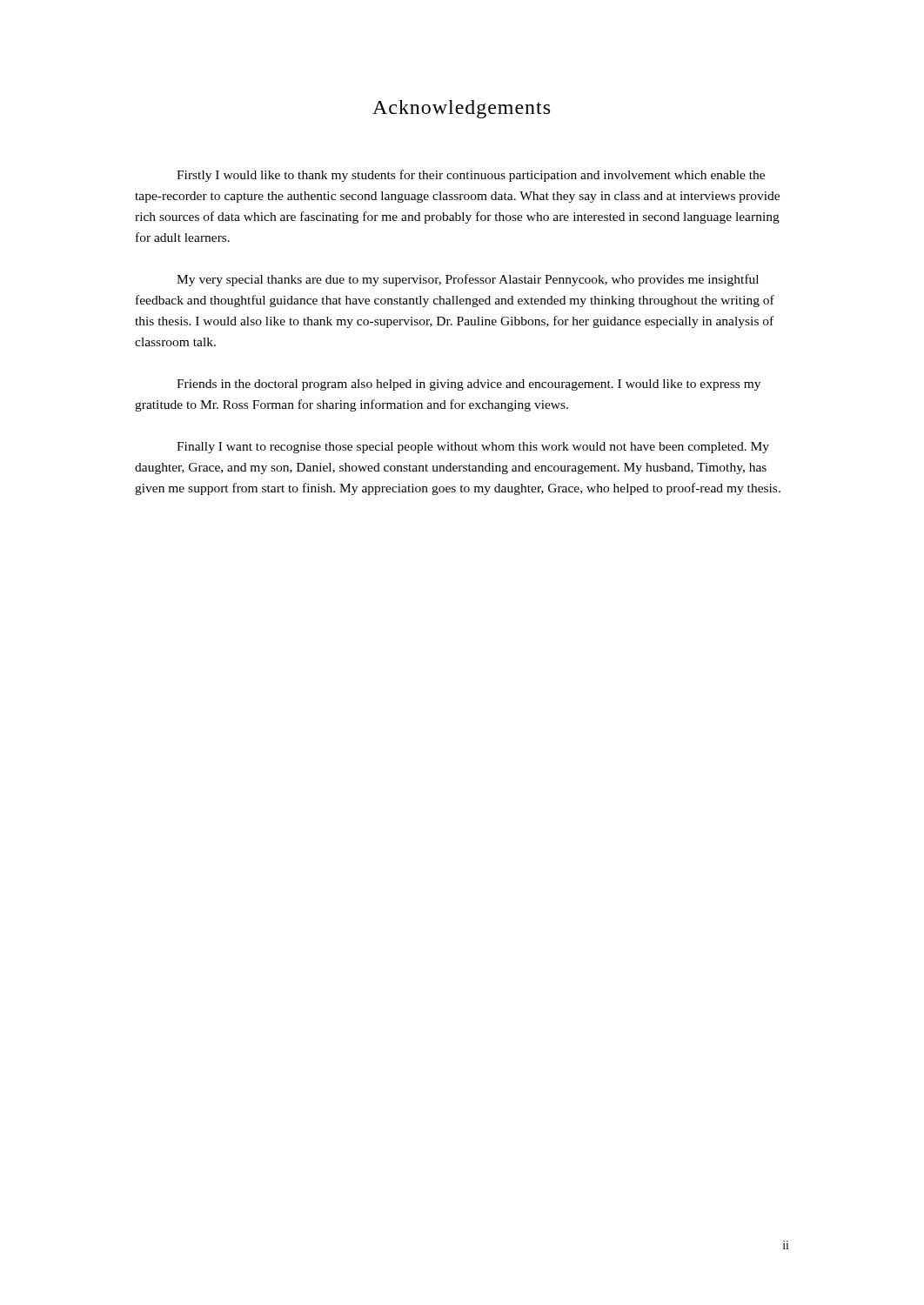Image resolution: width=924 pixels, height=1305 pixels.
Task: Locate the text block that reads "Firstly I would like to thank"
Action: (x=458, y=206)
